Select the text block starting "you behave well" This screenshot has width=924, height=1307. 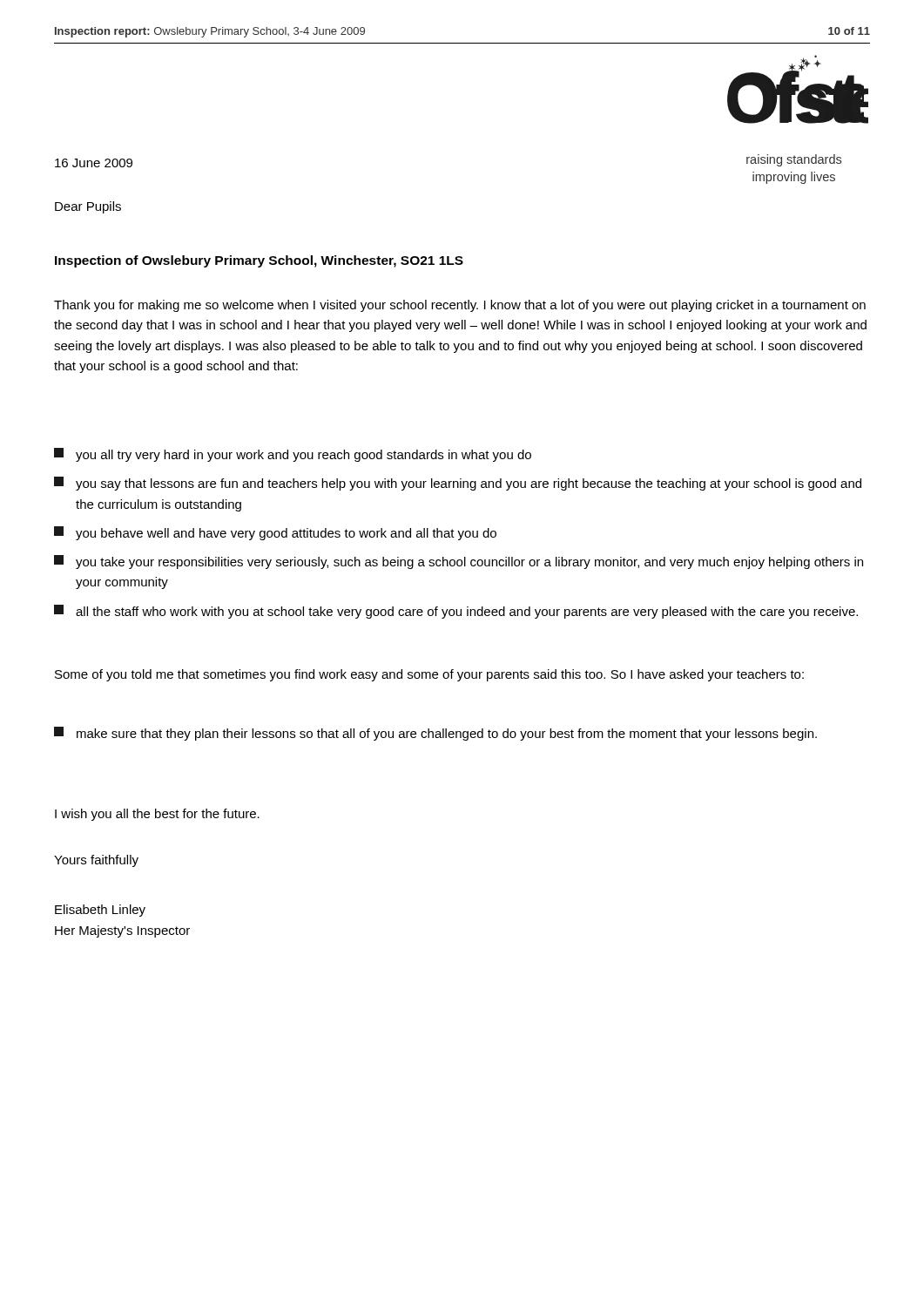275,533
